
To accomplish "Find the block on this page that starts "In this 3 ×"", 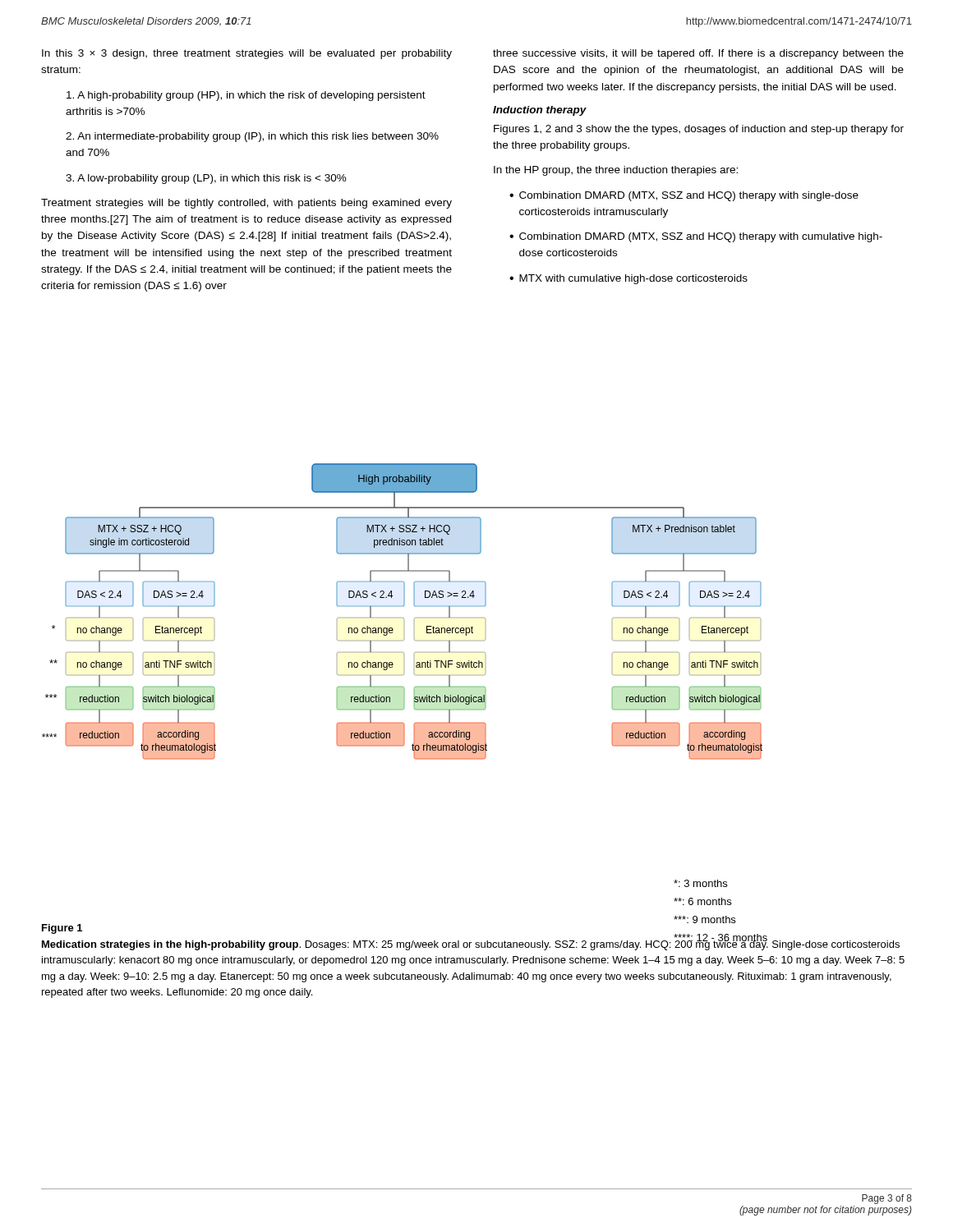I will coord(246,62).
